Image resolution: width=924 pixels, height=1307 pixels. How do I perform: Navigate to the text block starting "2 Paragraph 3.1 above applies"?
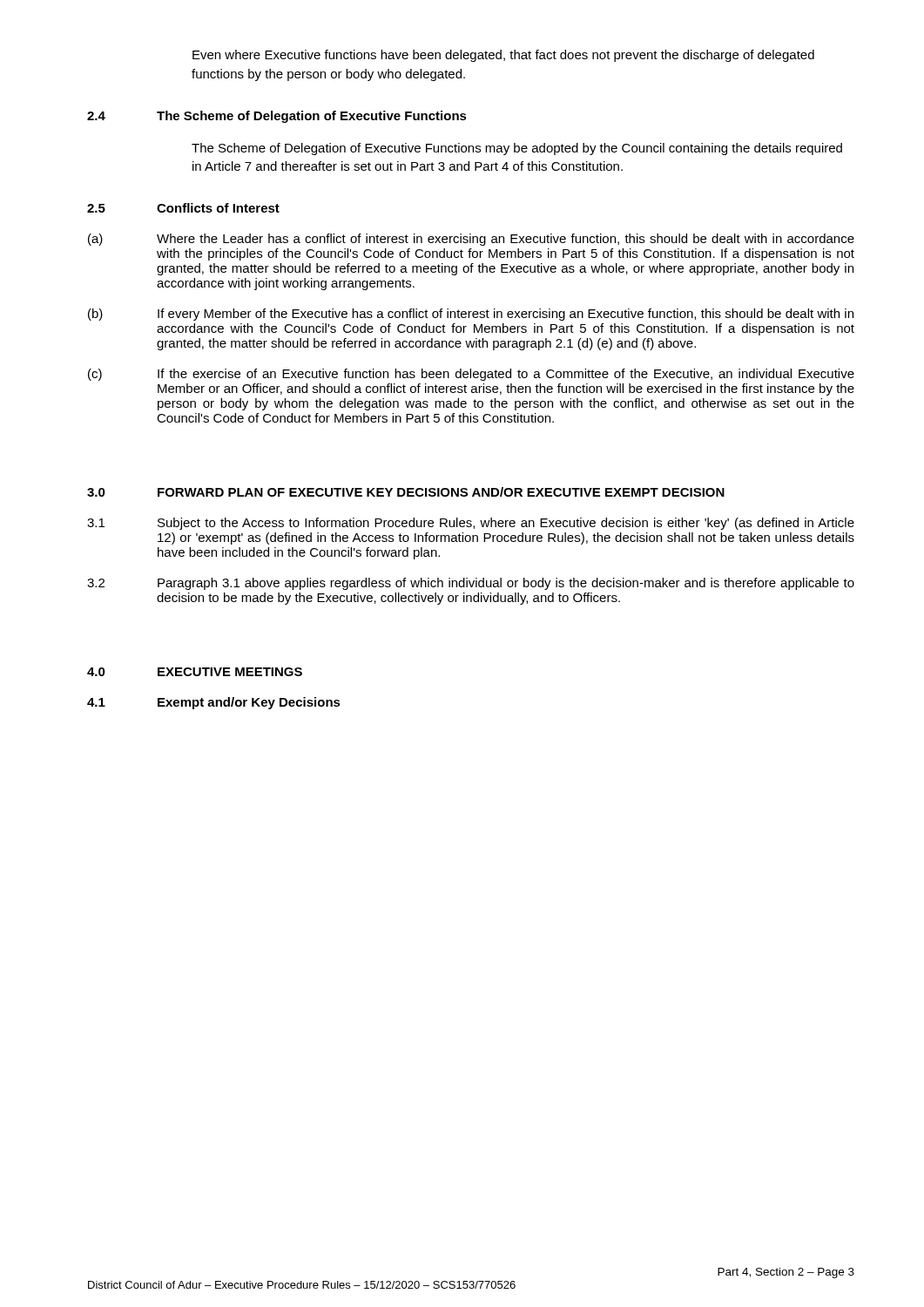[471, 590]
